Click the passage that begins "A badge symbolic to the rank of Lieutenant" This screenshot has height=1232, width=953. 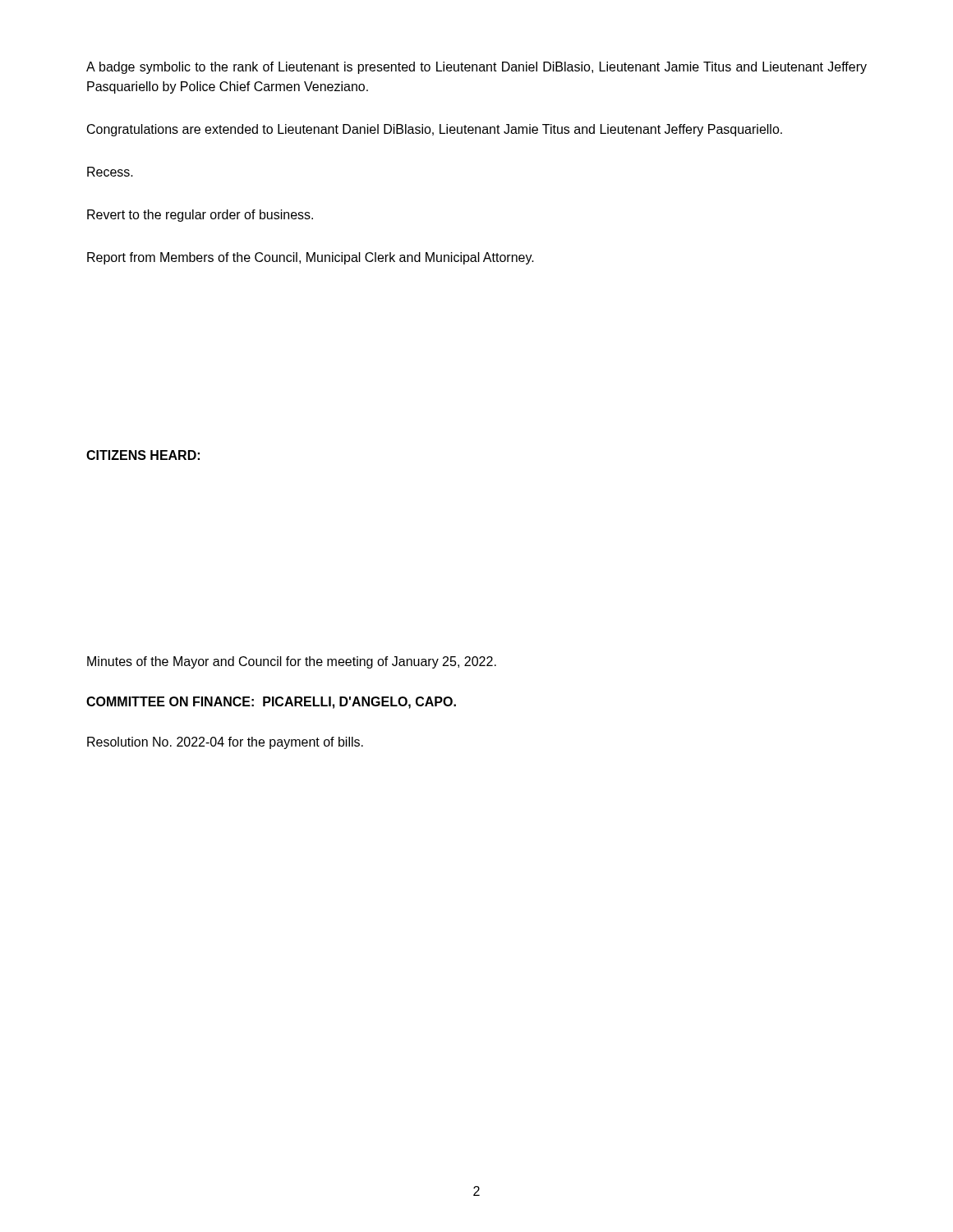pyautogui.click(x=476, y=77)
